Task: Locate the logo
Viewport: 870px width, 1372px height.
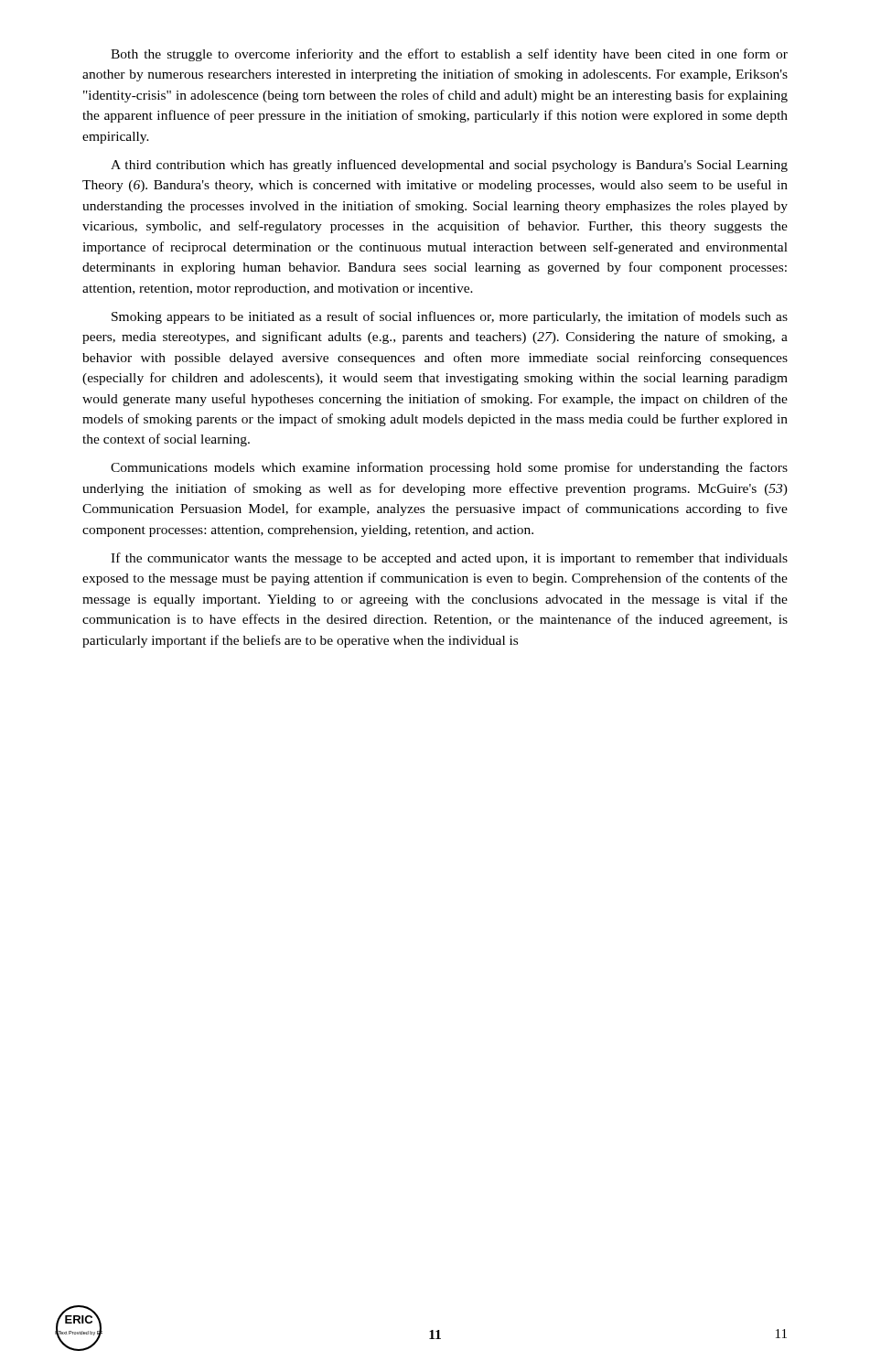Action: point(79,1328)
